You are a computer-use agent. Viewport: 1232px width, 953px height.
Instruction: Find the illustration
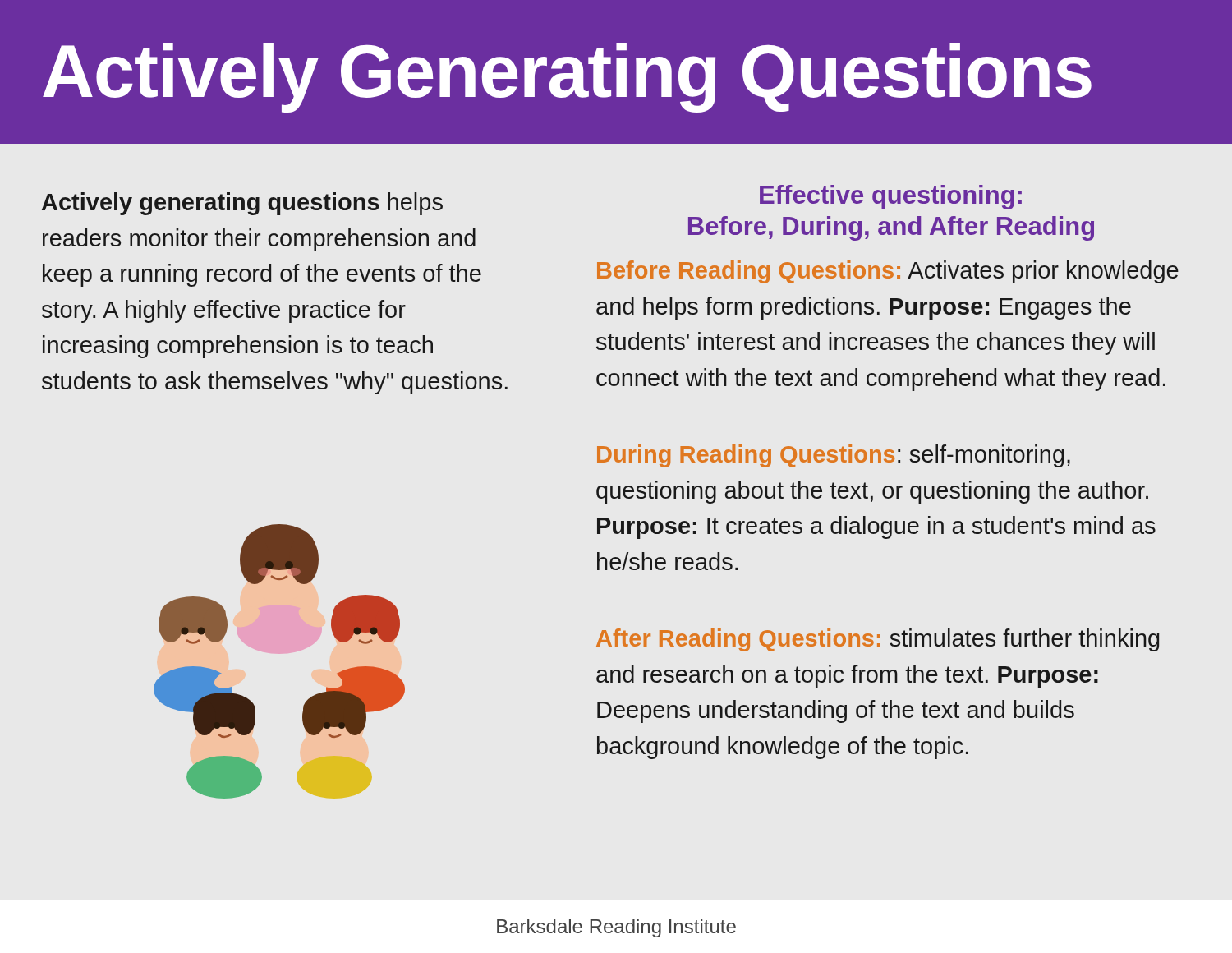click(279, 649)
